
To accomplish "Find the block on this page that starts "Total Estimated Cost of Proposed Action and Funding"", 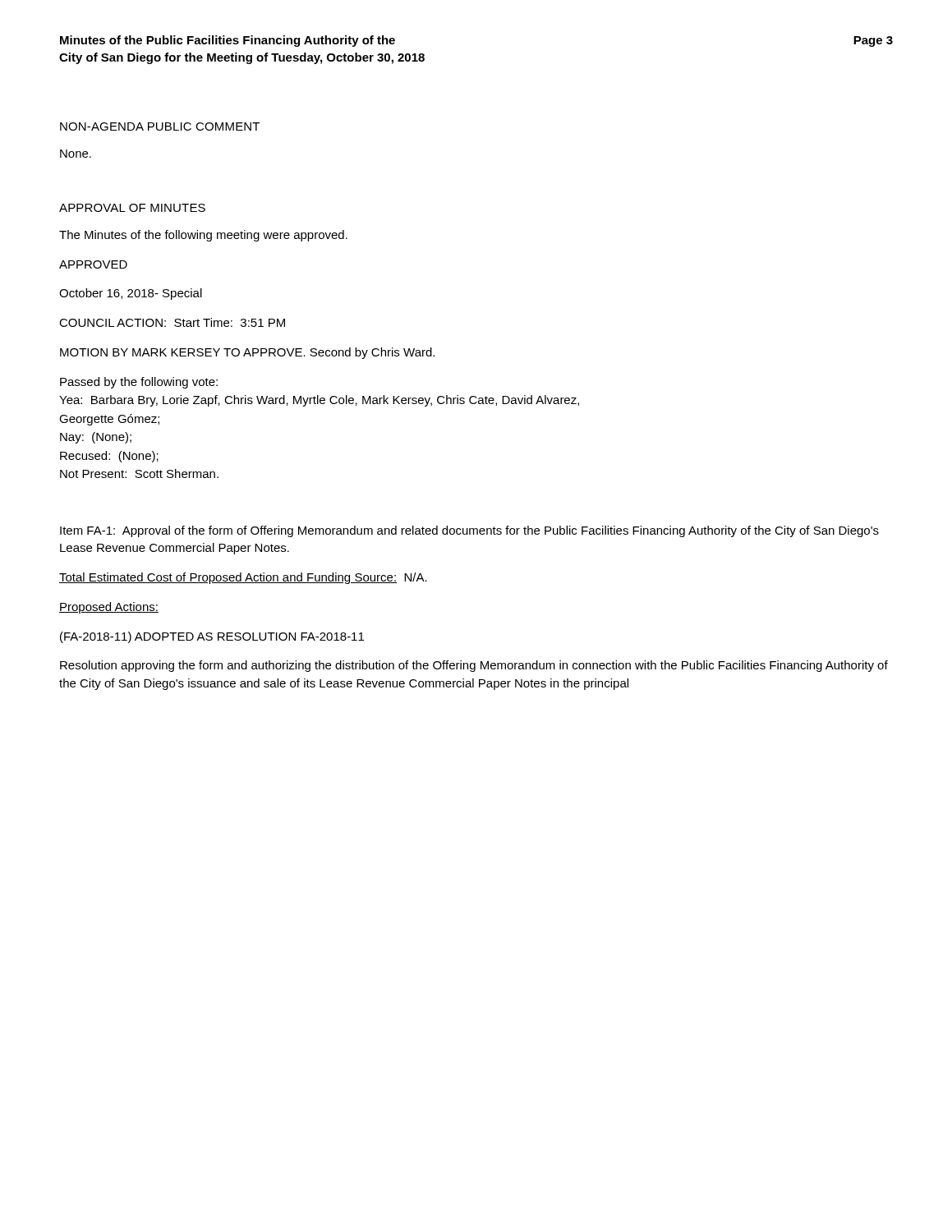I will pos(243,577).
